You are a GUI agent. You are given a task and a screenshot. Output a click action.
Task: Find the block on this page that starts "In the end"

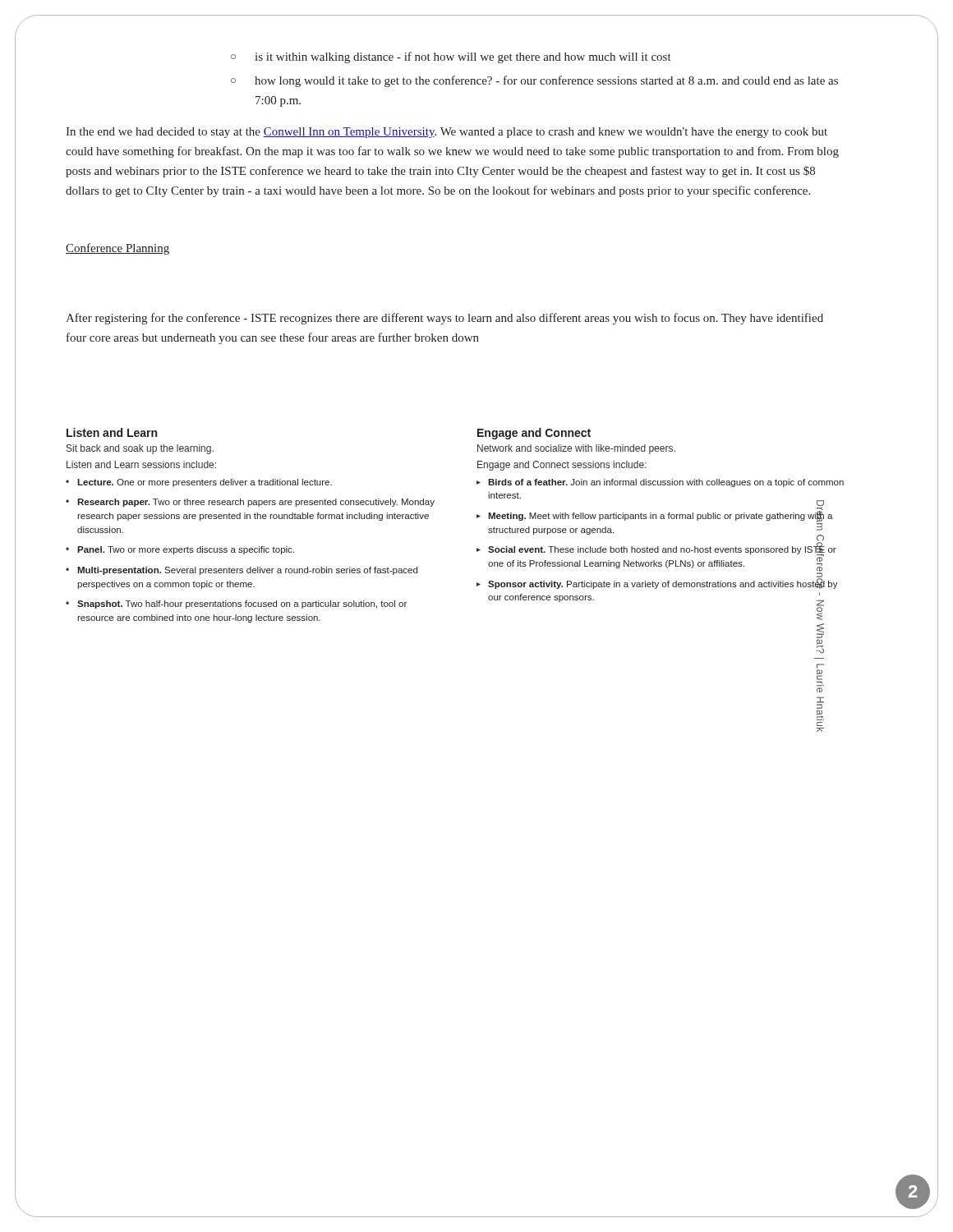click(x=456, y=161)
